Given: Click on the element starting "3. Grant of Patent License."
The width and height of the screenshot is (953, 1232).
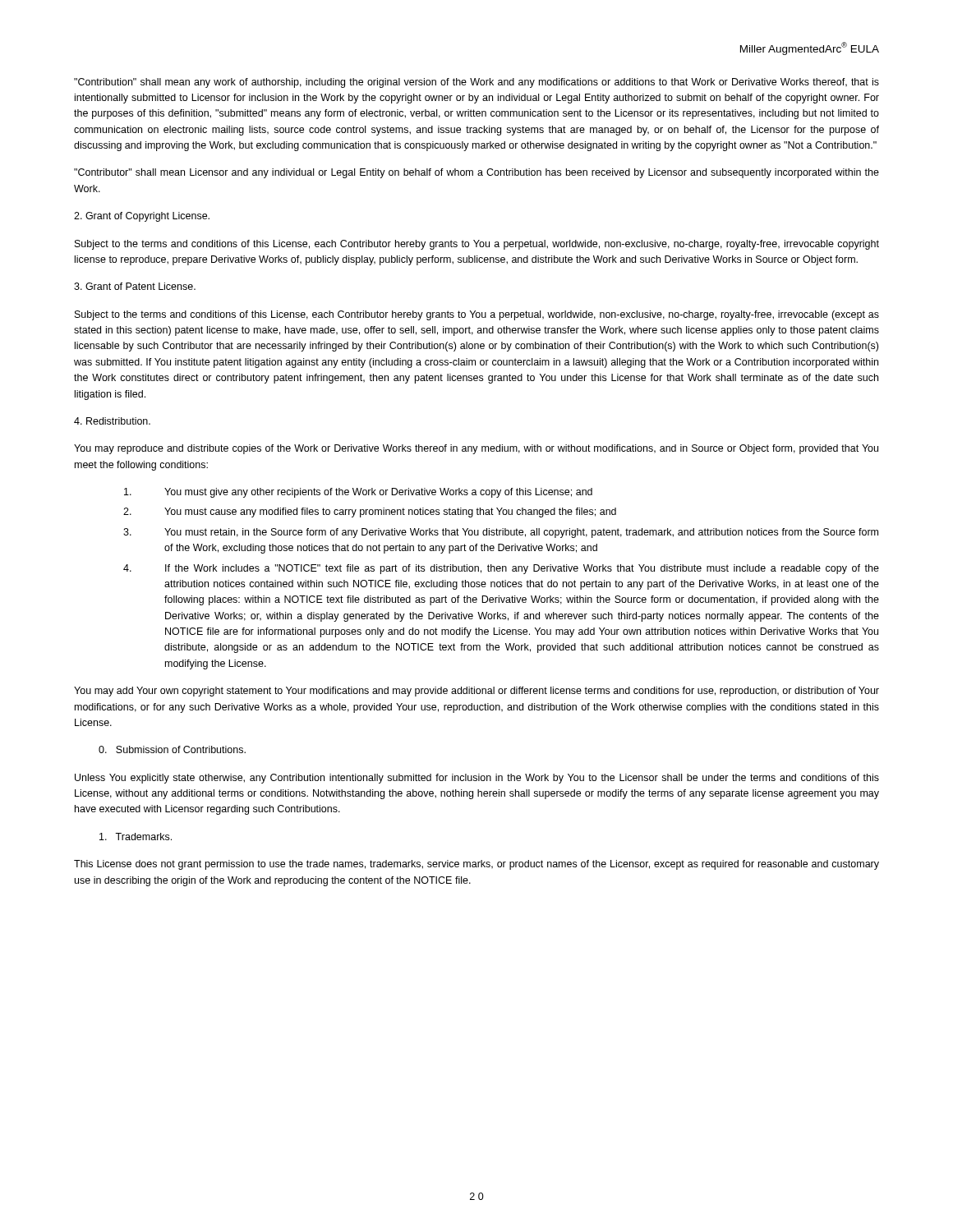Looking at the screenshot, I should click(135, 287).
